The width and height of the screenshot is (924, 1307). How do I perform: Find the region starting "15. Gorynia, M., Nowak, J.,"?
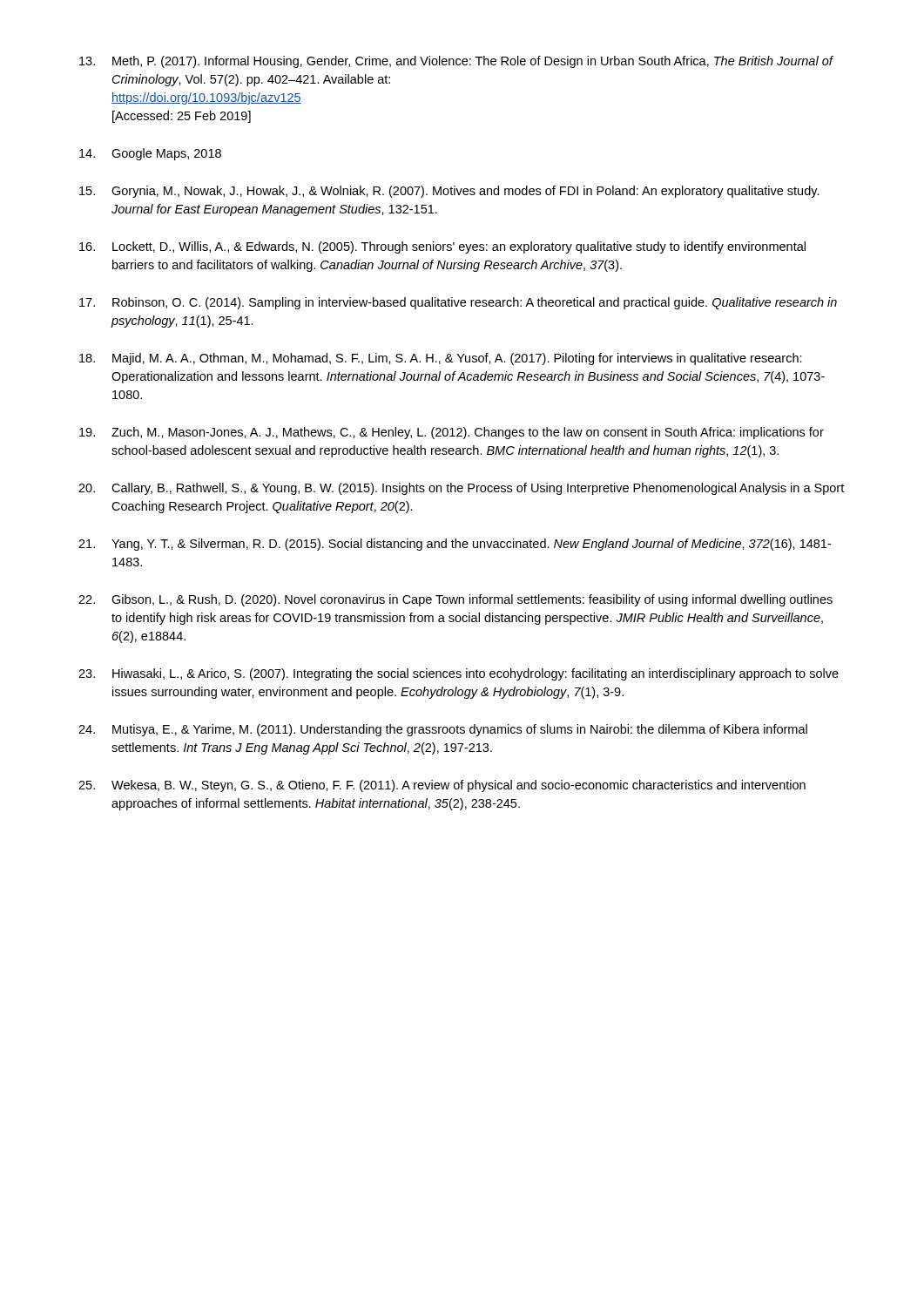(462, 200)
